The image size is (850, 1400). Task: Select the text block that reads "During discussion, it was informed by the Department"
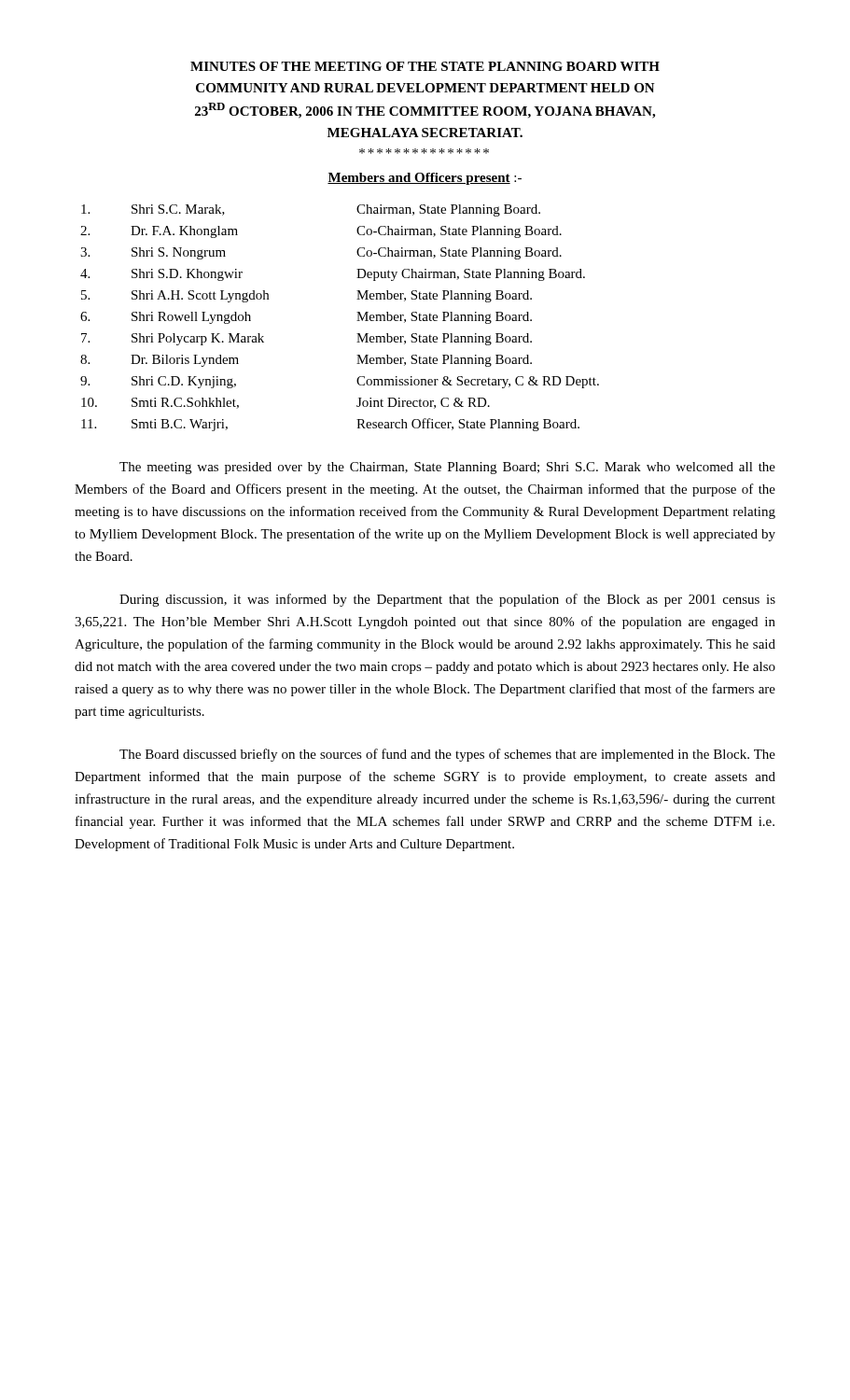click(425, 655)
